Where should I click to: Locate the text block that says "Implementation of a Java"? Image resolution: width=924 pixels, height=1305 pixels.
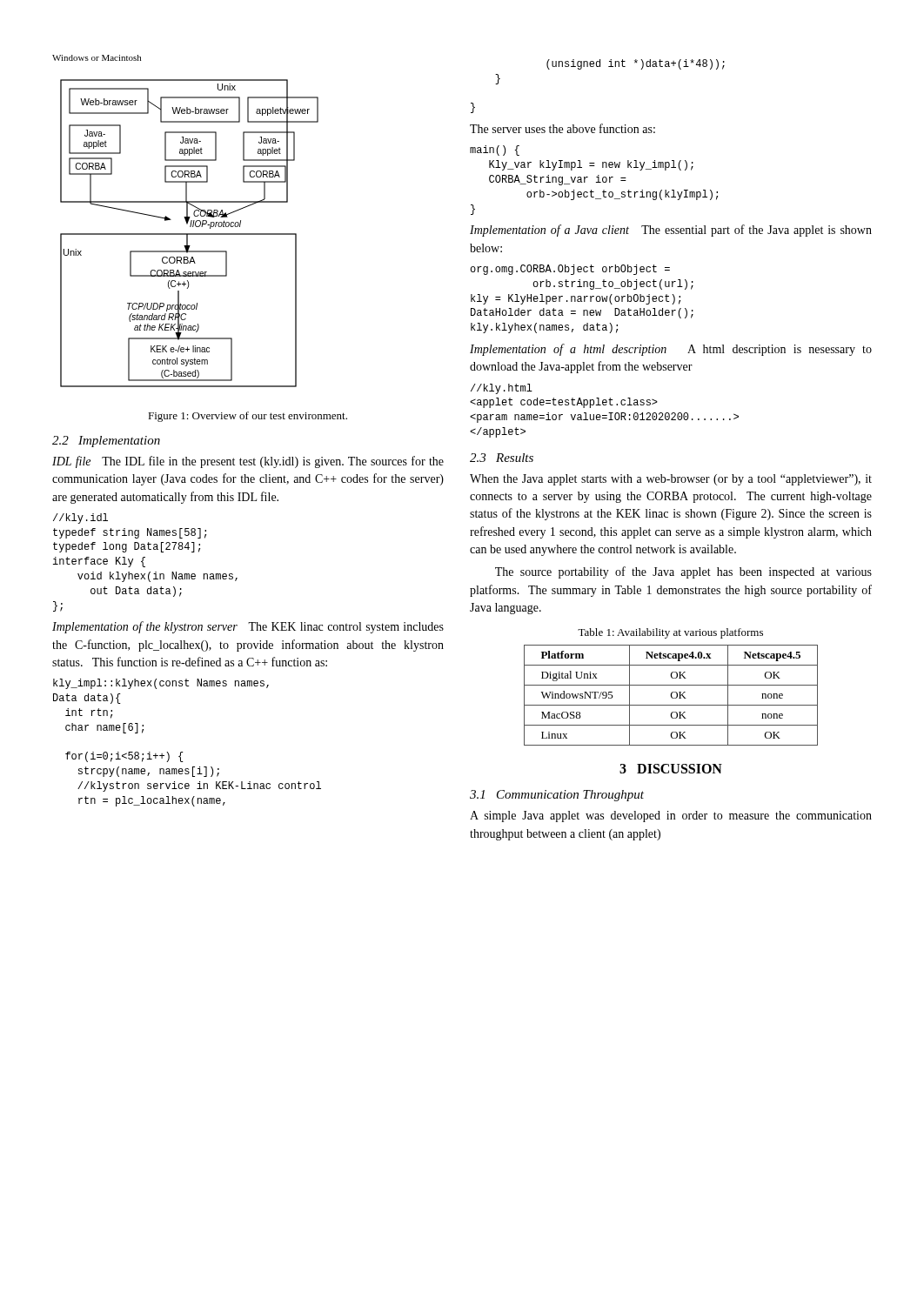click(671, 239)
